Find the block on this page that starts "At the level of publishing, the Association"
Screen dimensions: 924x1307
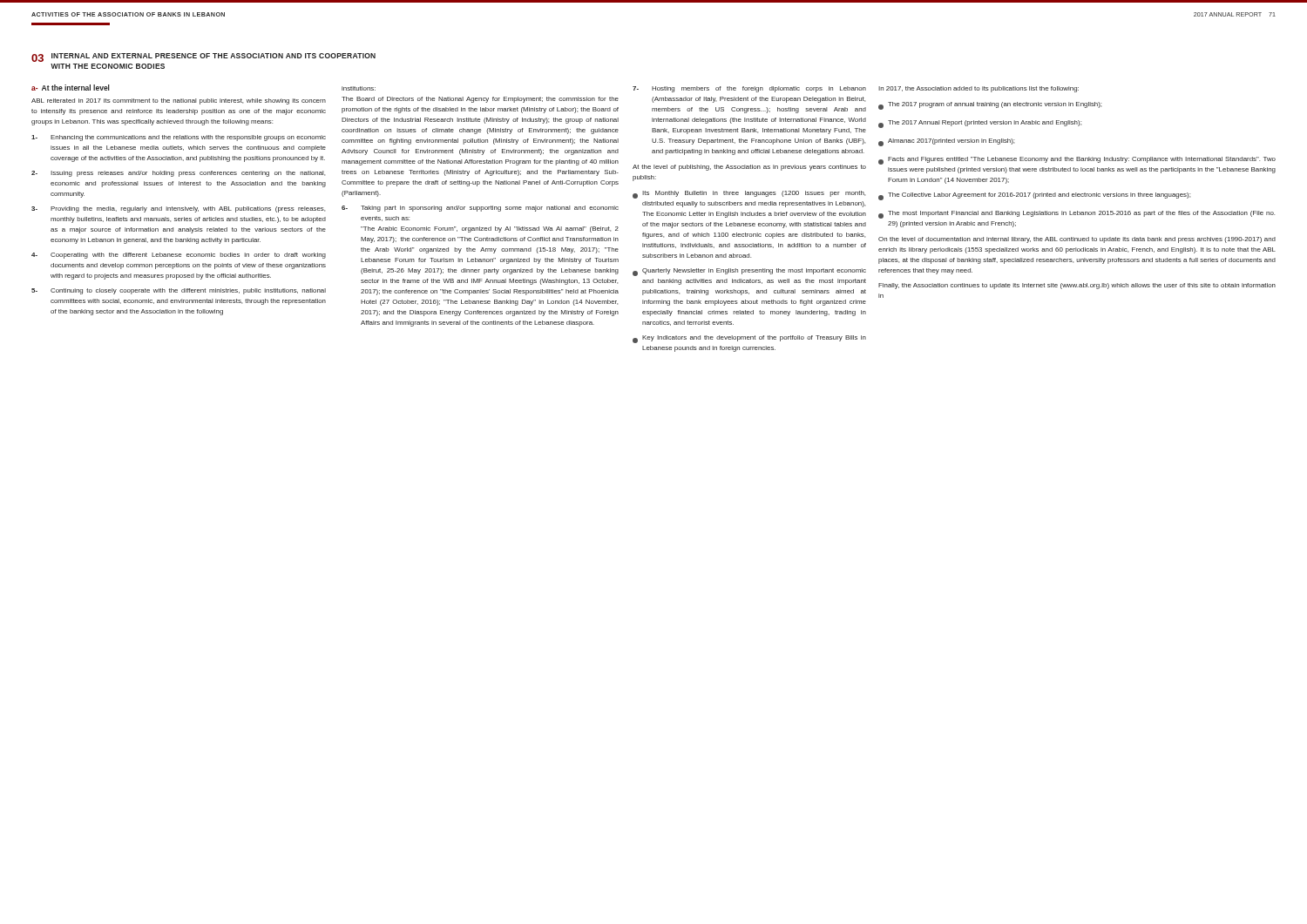click(x=749, y=172)
